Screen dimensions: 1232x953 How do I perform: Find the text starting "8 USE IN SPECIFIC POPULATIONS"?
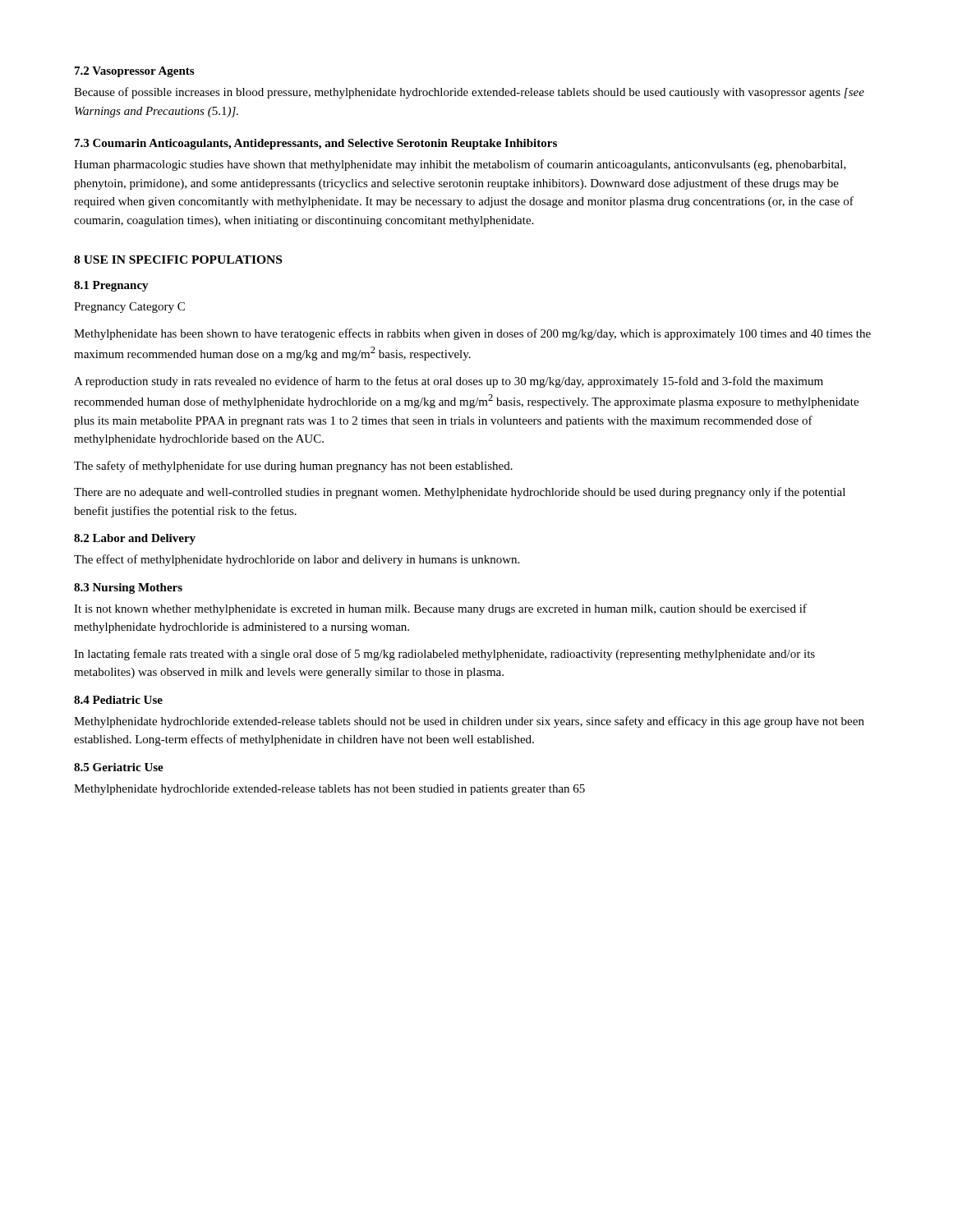(x=178, y=259)
